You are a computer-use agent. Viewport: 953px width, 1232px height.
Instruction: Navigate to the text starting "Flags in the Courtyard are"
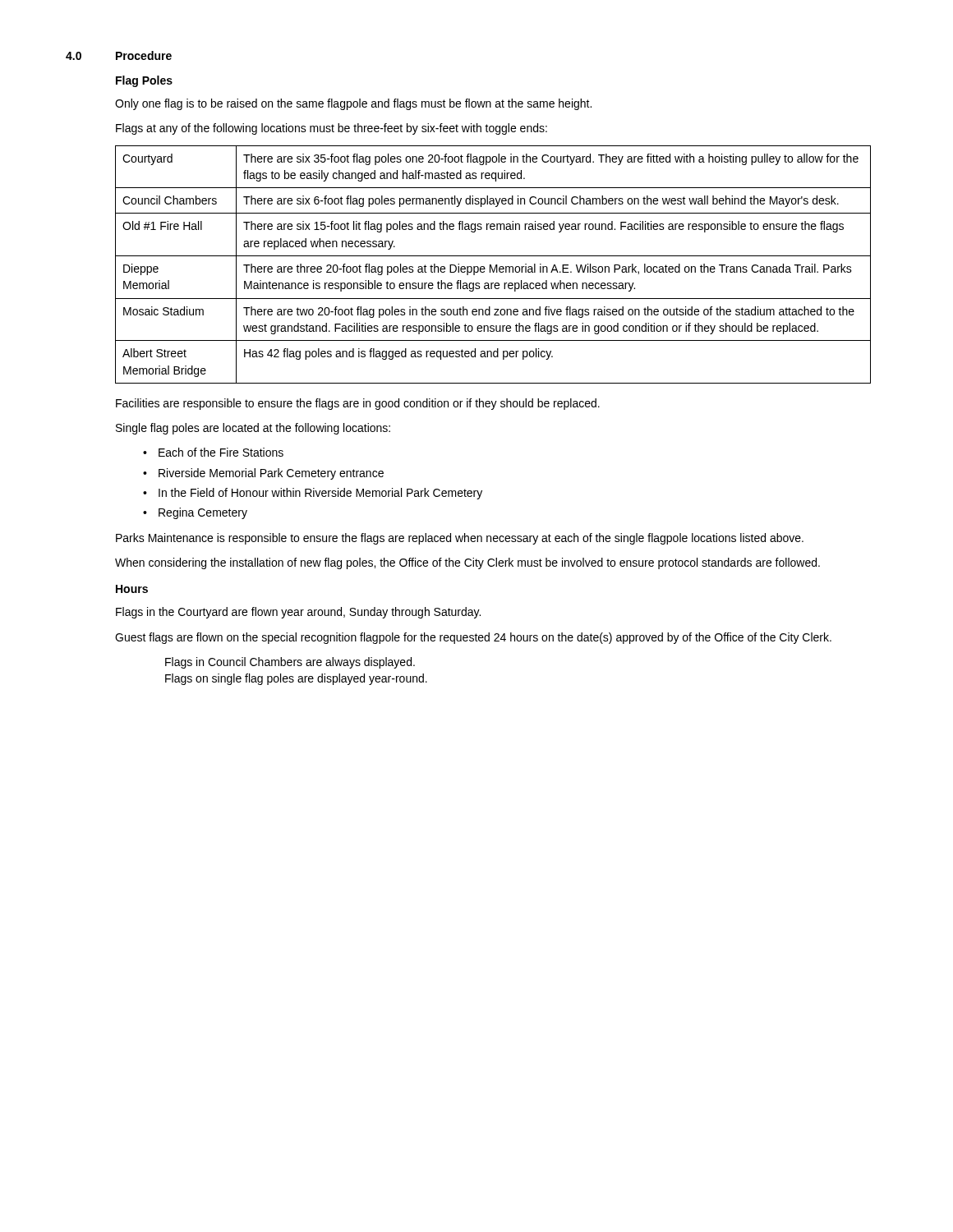tap(298, 612)
